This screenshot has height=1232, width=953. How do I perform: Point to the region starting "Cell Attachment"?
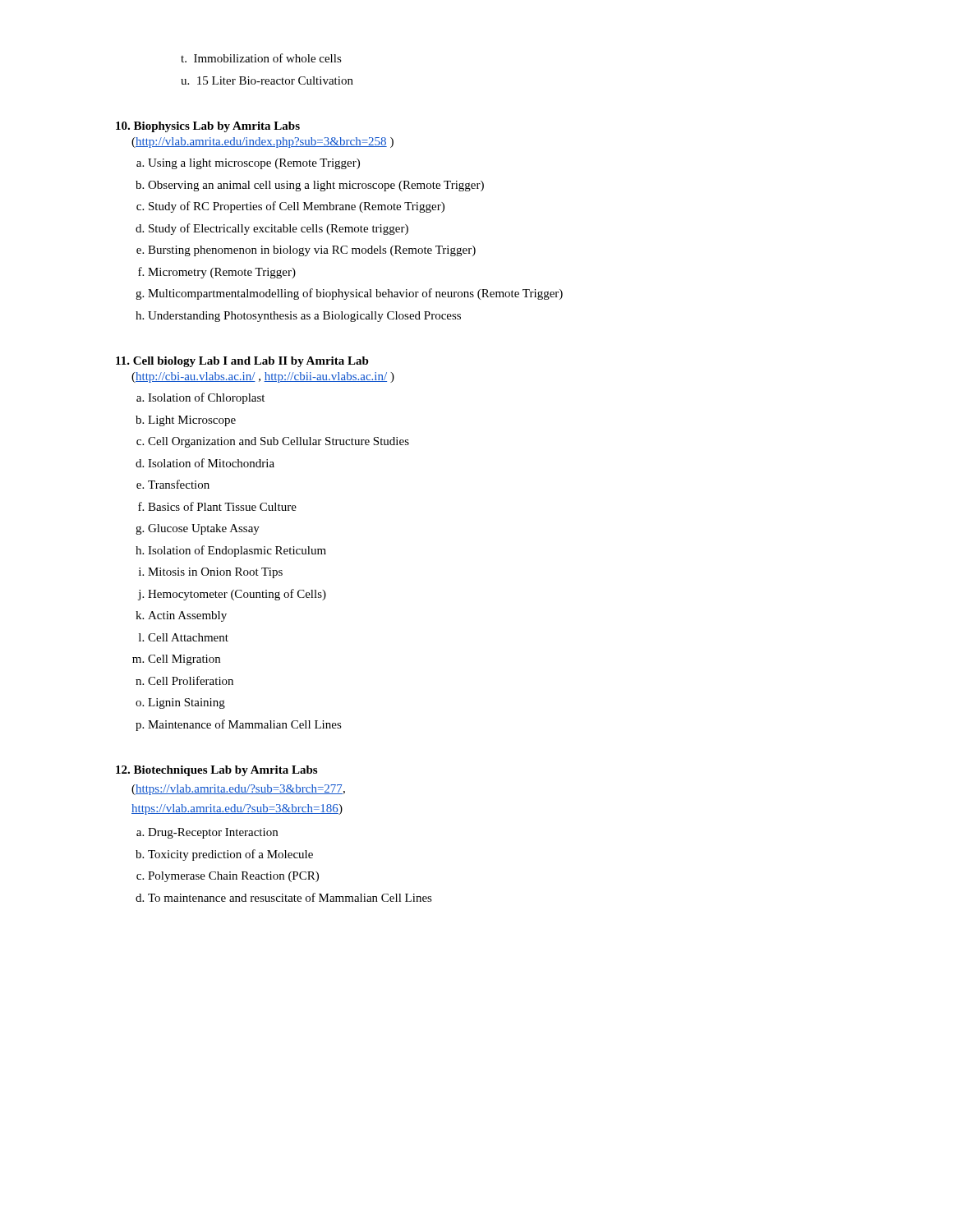pyautogui.click(x=188, y=637)
